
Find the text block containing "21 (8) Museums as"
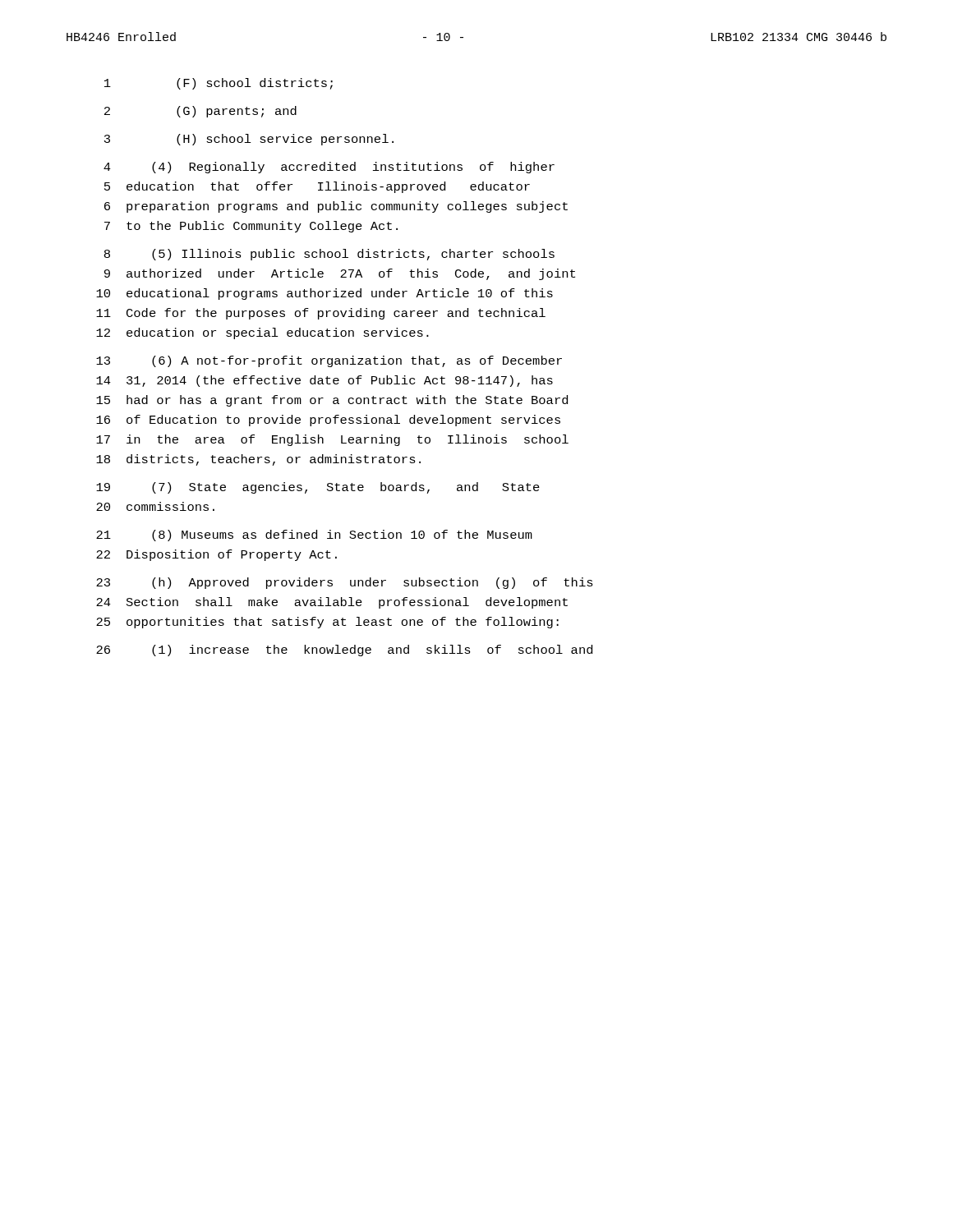coord(476,546)
